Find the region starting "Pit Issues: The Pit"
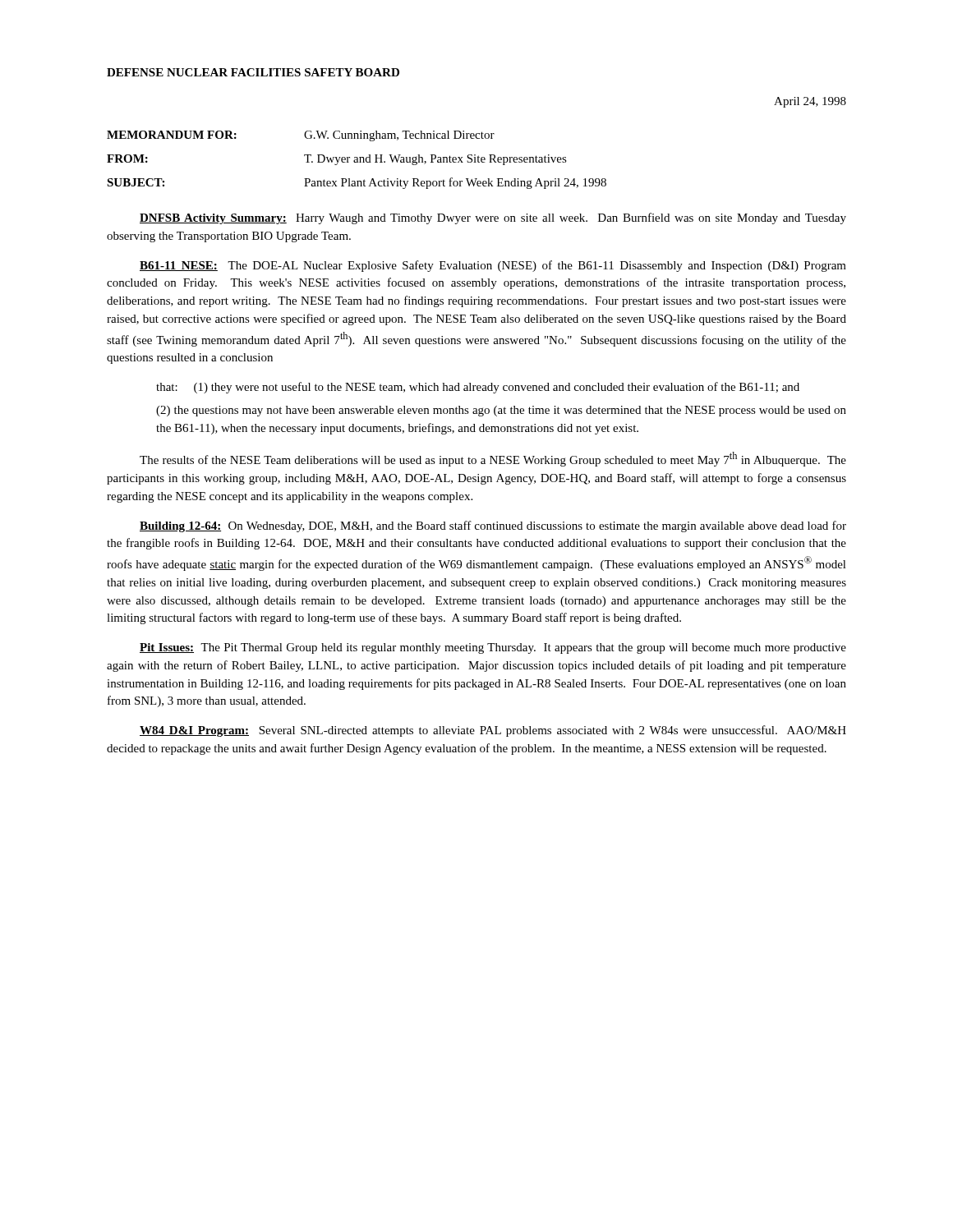The height and width of the screenshot is (1232, 953). [x=476, y=674]
